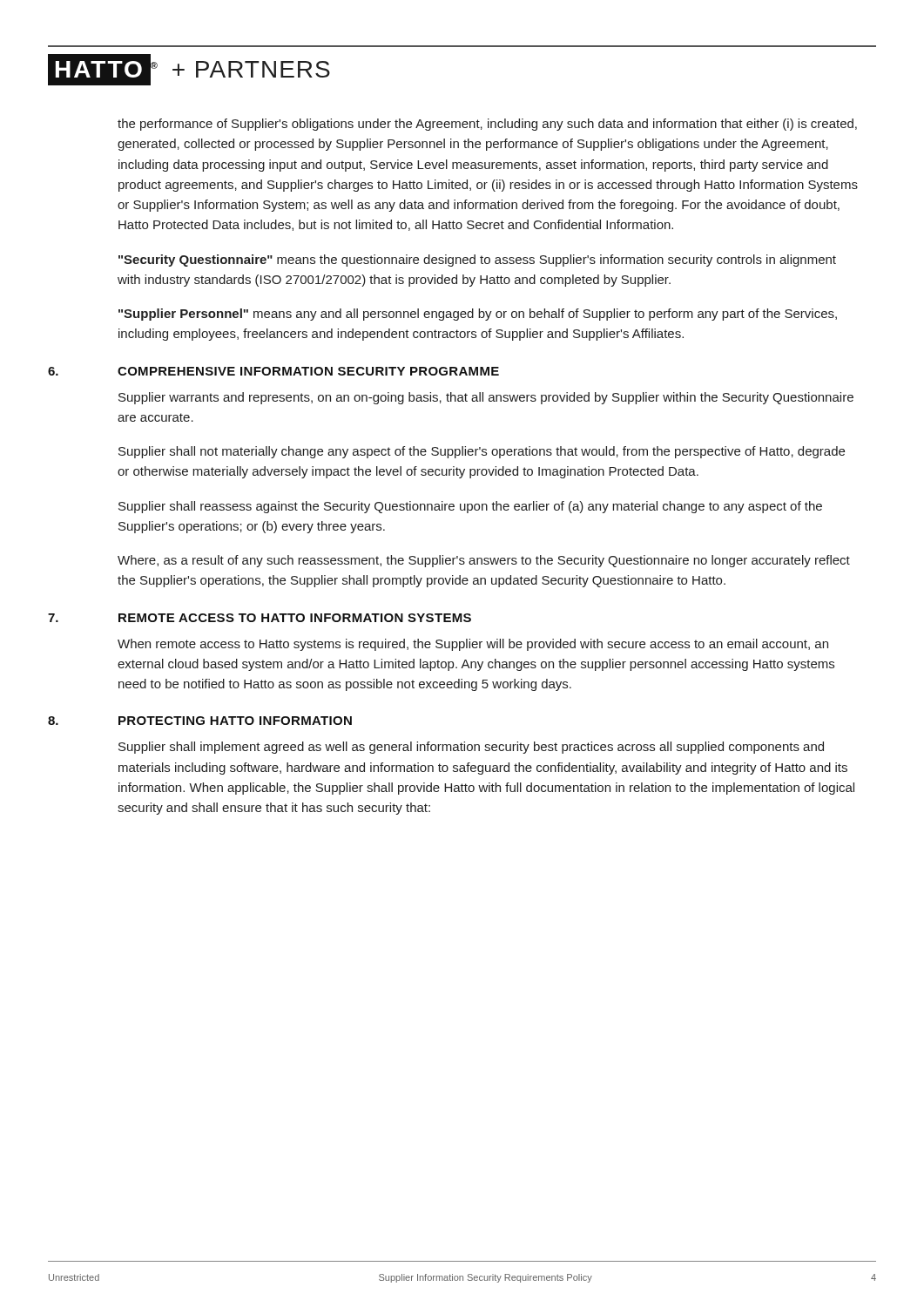
Task: Click on the text block that says "When remote access to Hatto systems is"
Action: point(476,663)
